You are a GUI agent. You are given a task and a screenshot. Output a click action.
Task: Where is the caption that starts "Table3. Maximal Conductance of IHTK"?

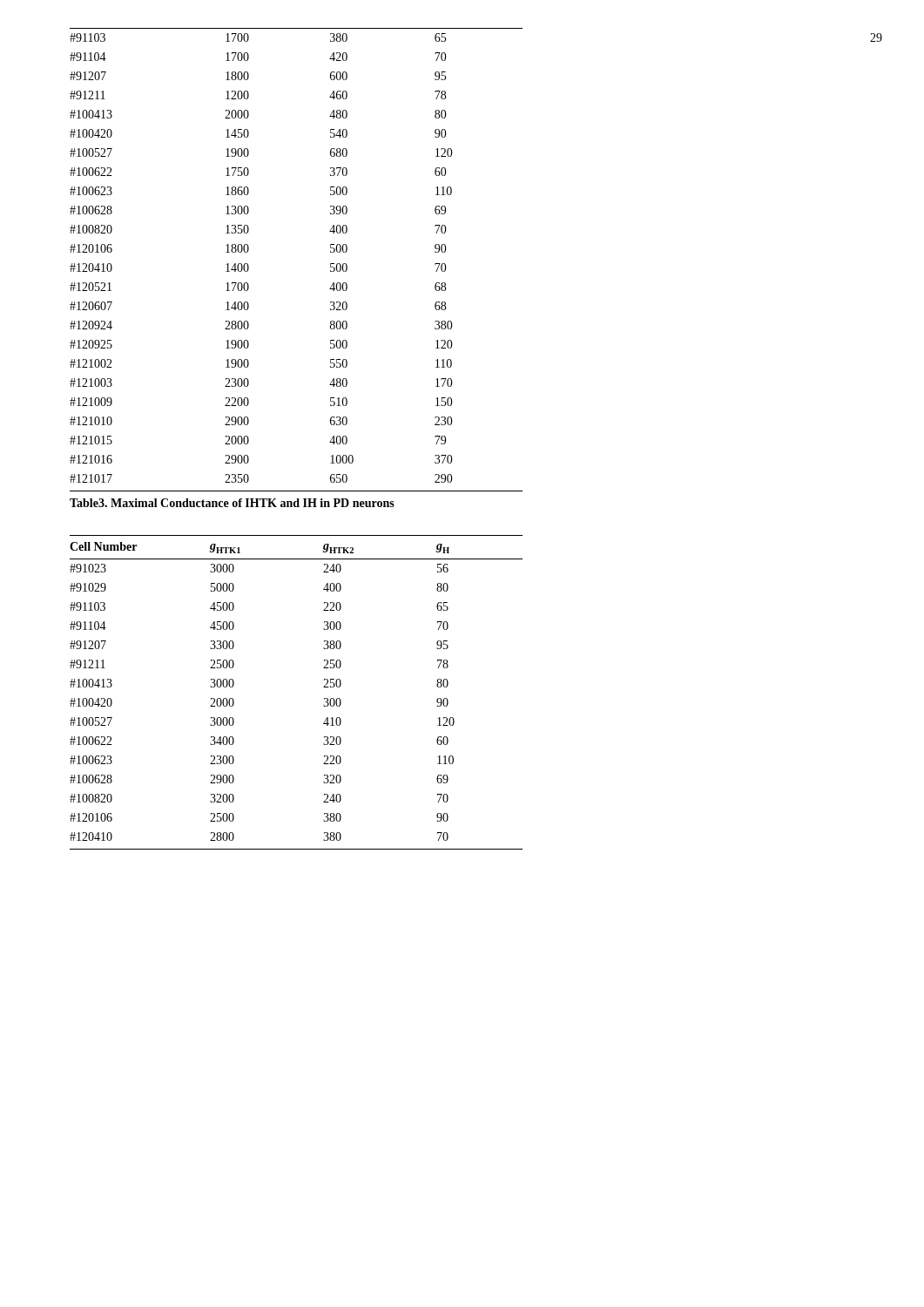pos(353,504)
